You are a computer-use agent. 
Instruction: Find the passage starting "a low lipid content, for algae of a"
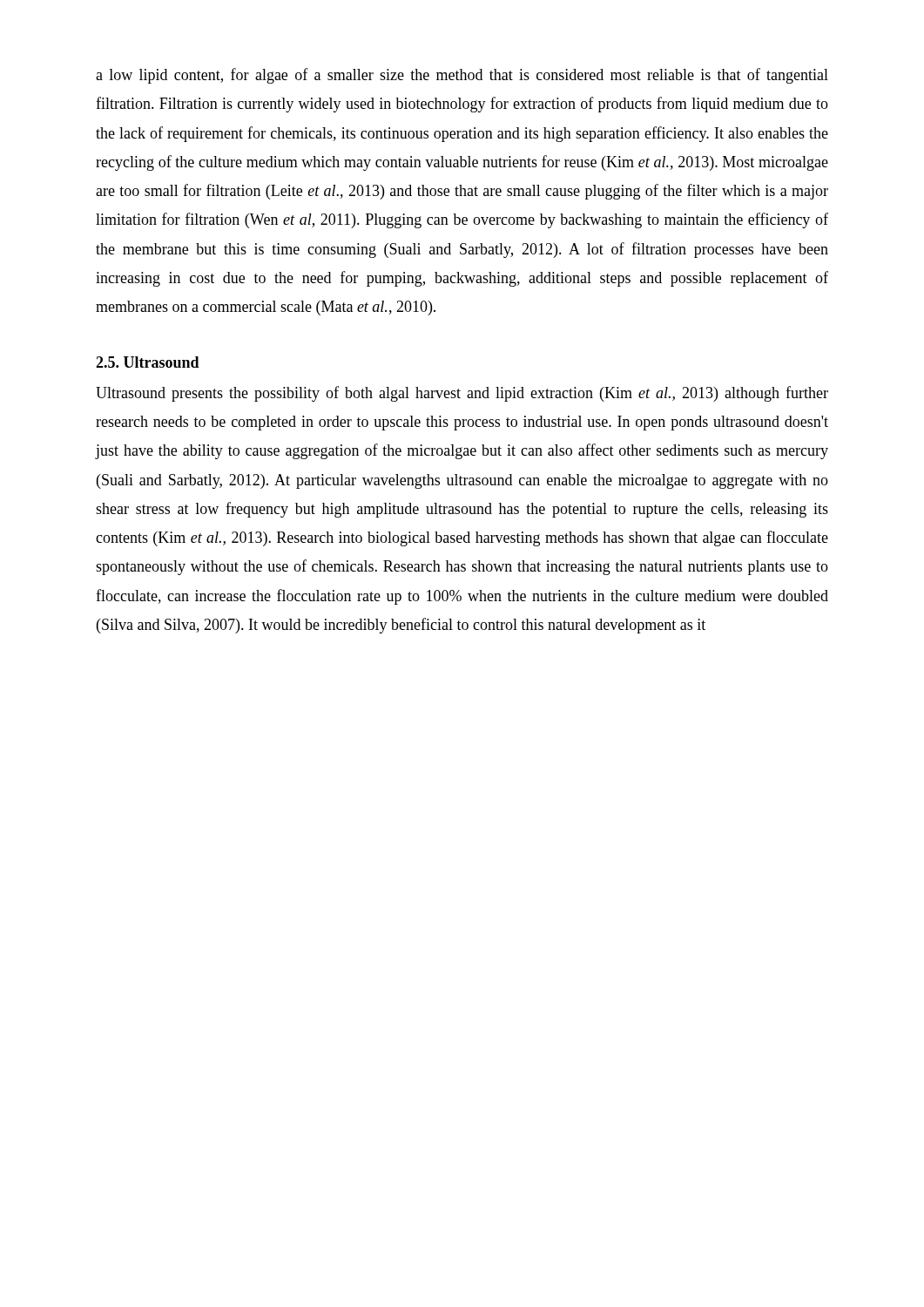click(462, 191)
